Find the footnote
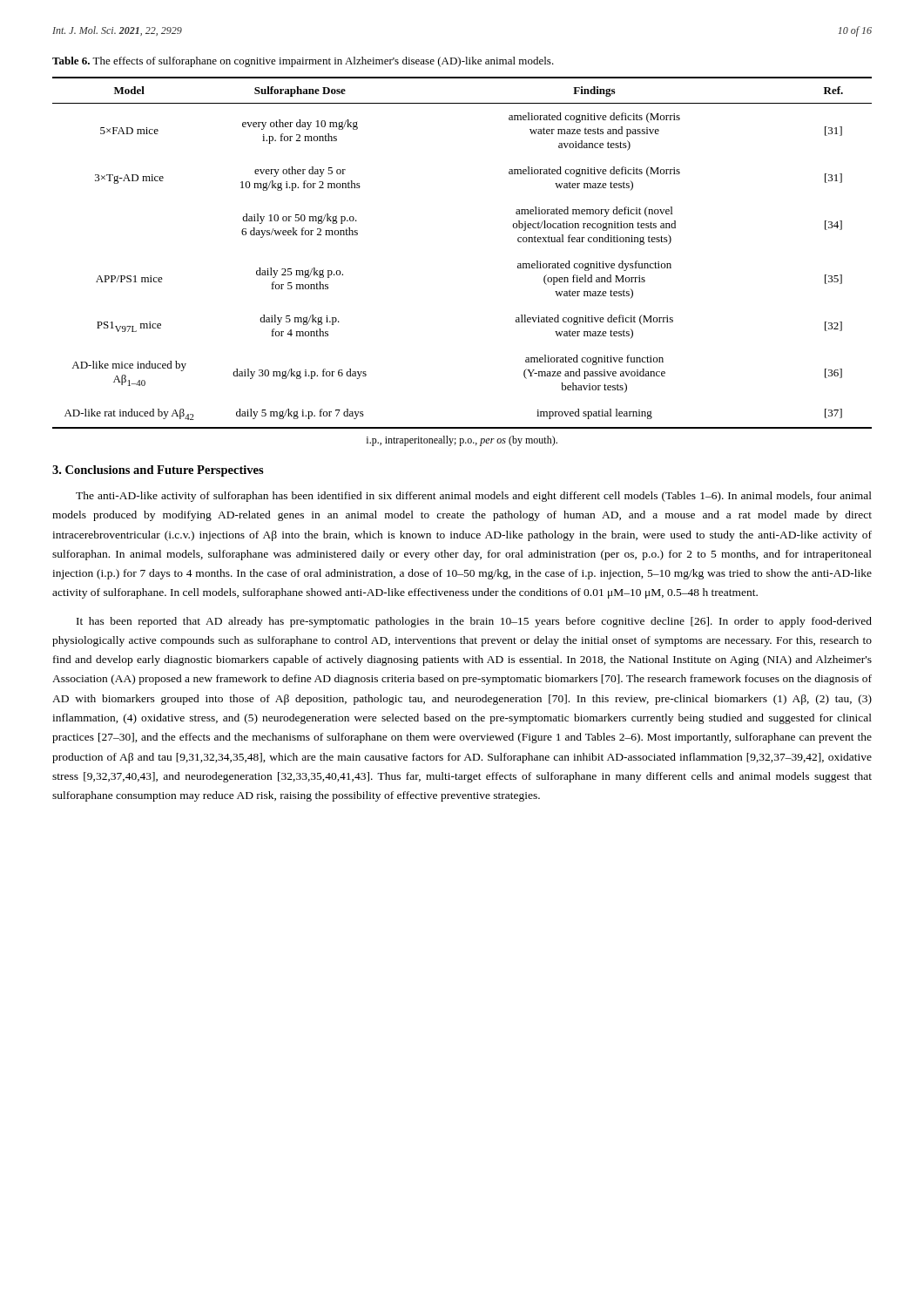The image size is (924, 1307). 462,440
